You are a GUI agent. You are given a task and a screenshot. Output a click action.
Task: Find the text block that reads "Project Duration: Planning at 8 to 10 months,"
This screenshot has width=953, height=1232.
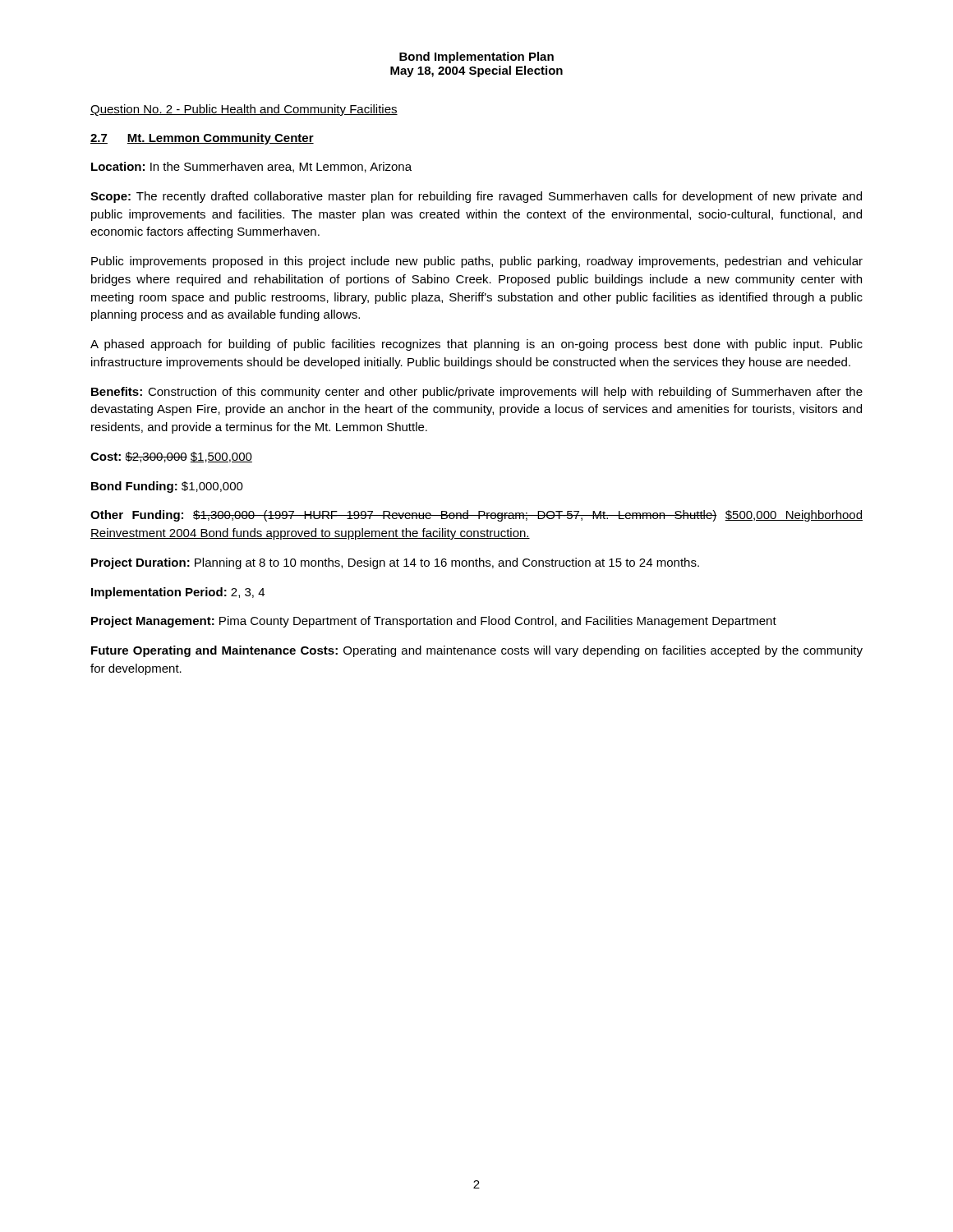(x=395, y=562)
